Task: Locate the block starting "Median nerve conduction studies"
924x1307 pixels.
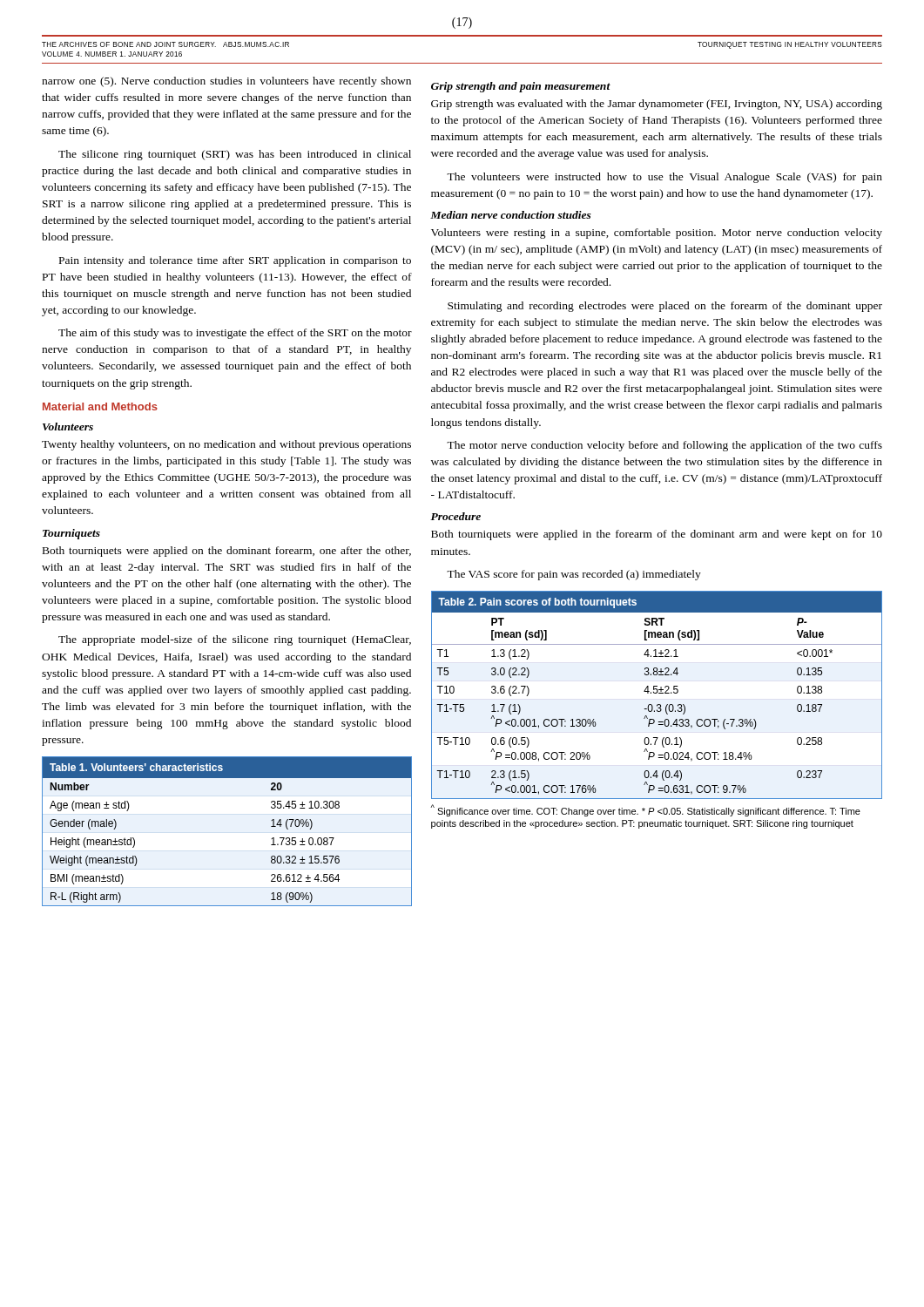Action: (x=511, y=215)
